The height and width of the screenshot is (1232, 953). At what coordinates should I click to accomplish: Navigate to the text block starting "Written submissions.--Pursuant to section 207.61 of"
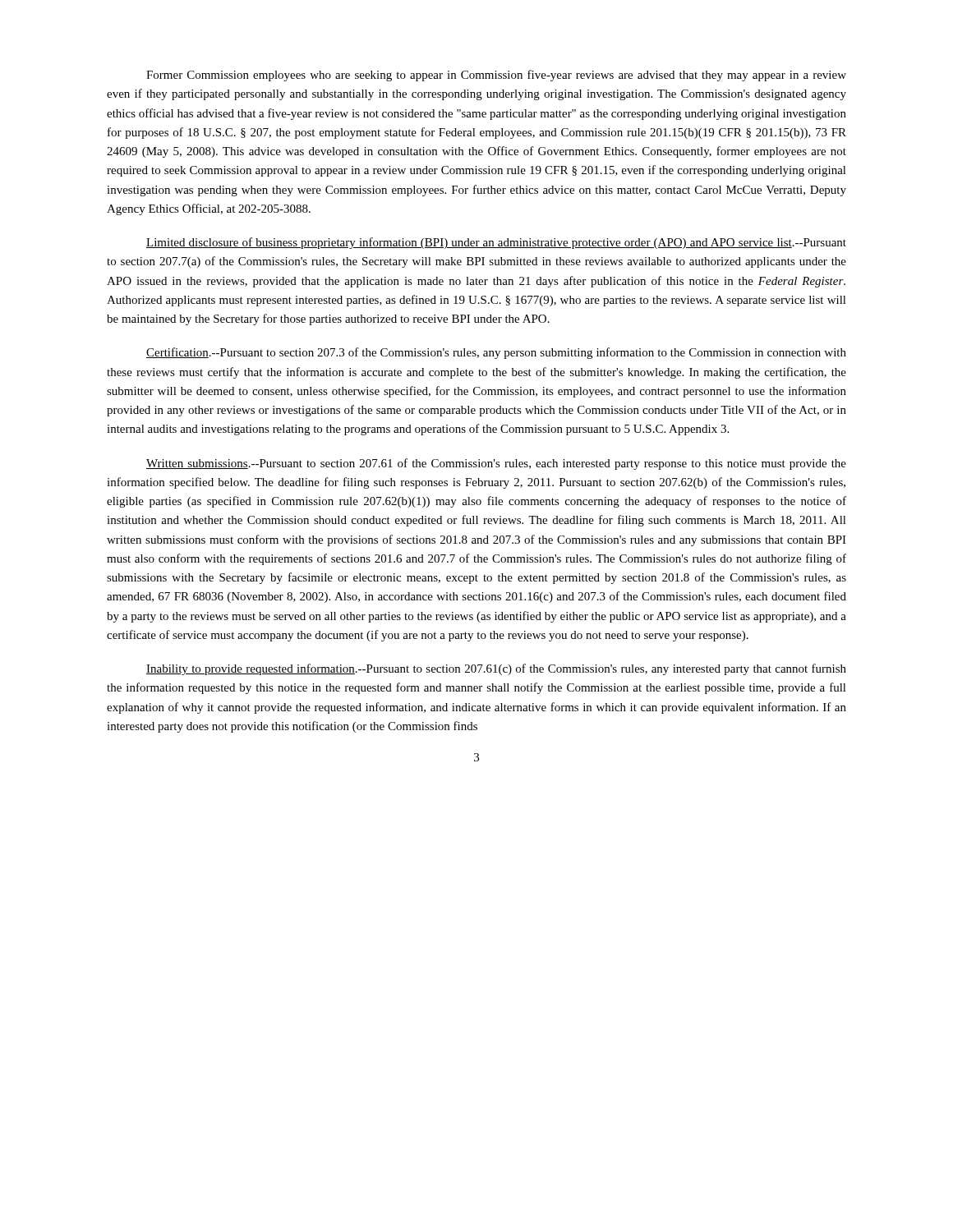[x=476, y=549]
